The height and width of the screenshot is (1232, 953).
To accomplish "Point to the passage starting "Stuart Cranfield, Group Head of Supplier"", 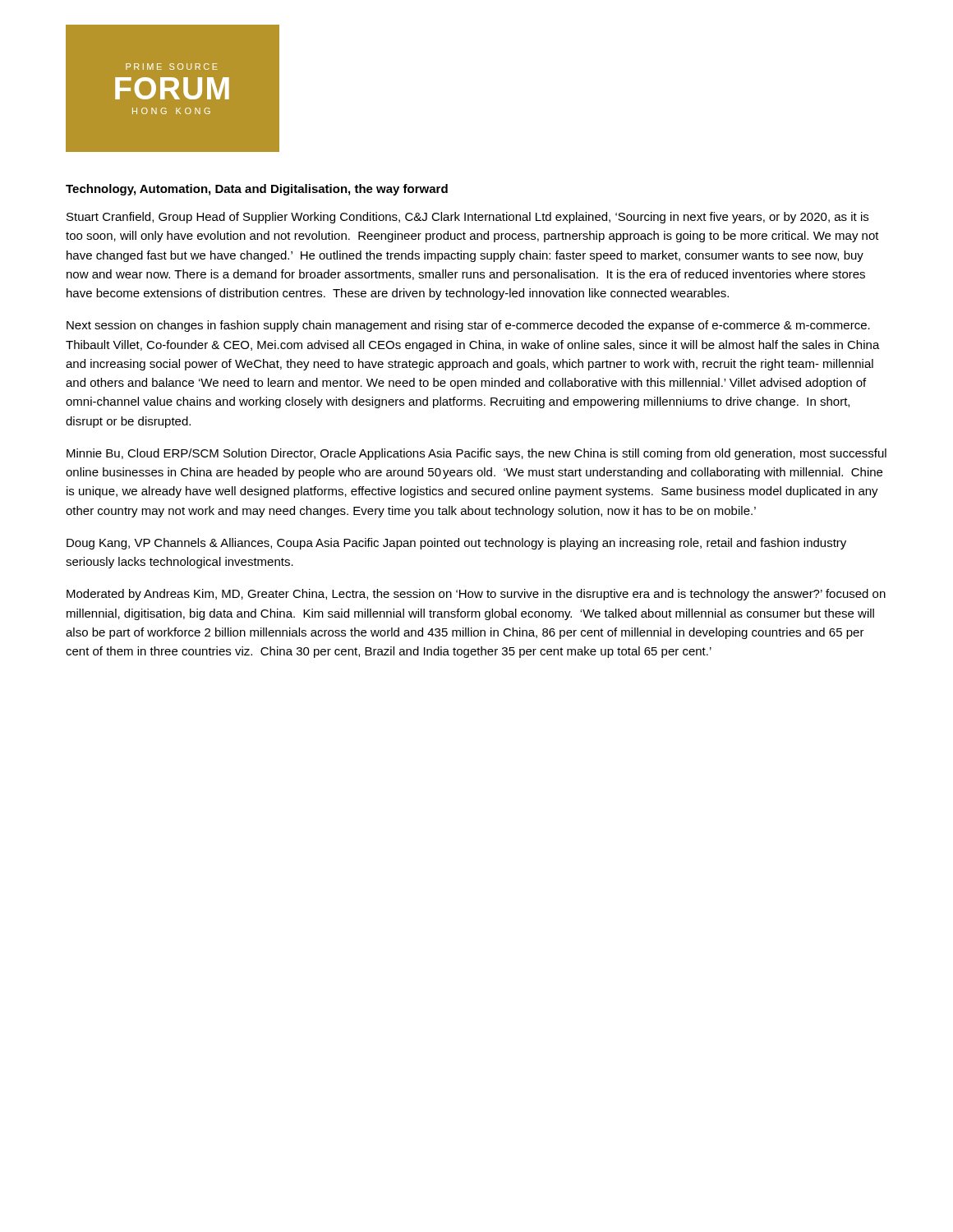I will tap(472, 255).
